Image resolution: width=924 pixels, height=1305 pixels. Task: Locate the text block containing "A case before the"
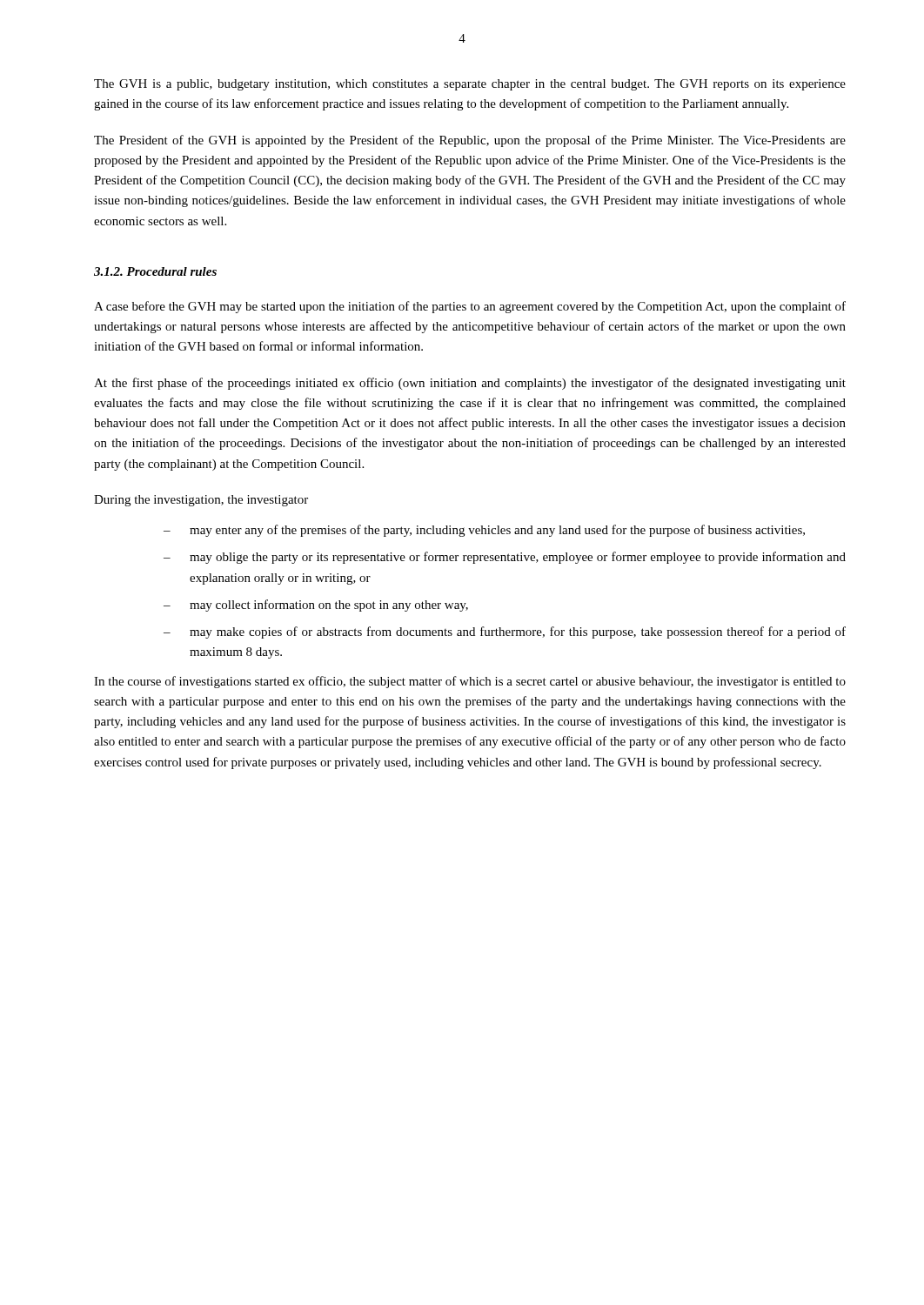click(470, 326)
